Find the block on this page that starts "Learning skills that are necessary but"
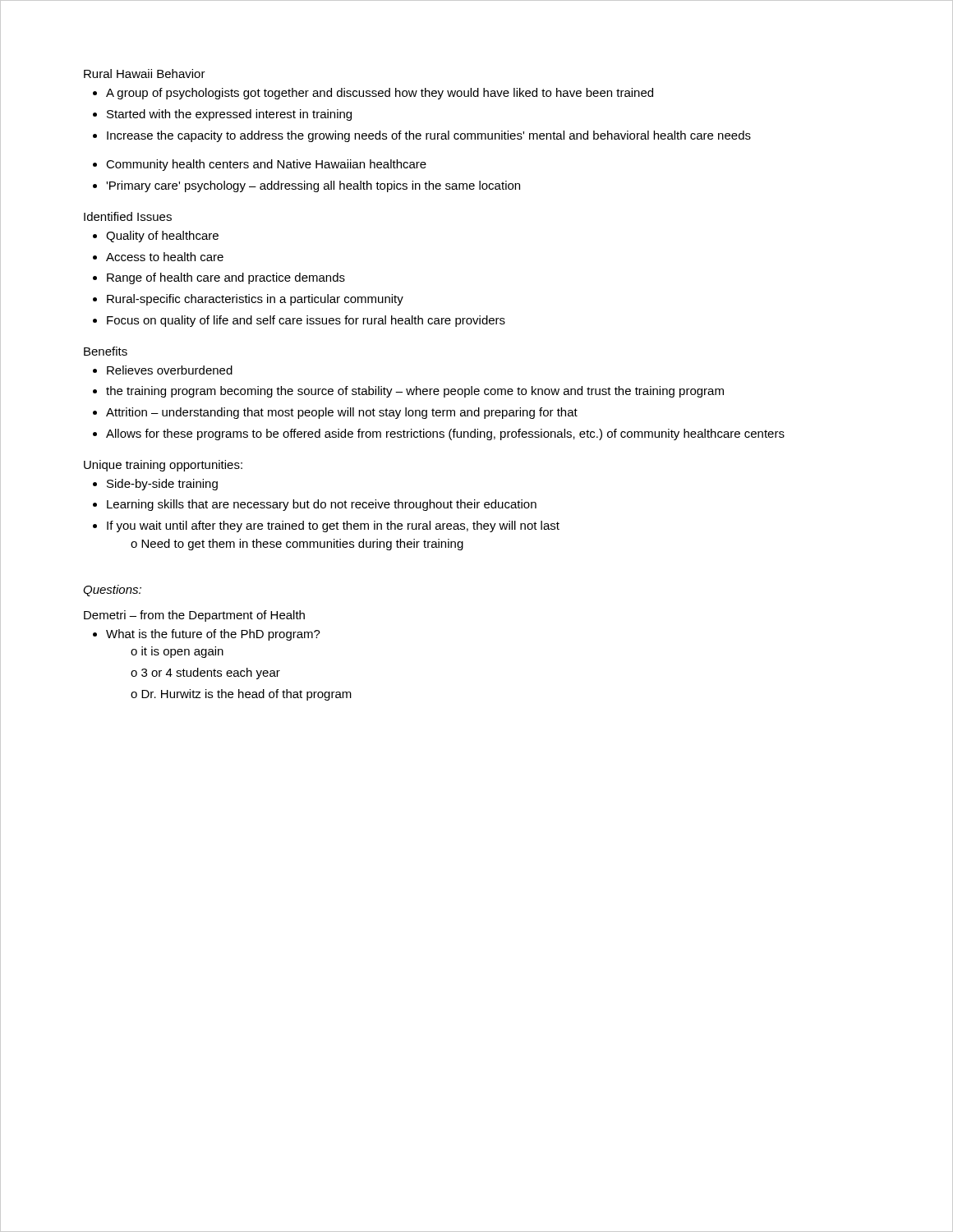 pyautogui.click(x=321, y=504)
